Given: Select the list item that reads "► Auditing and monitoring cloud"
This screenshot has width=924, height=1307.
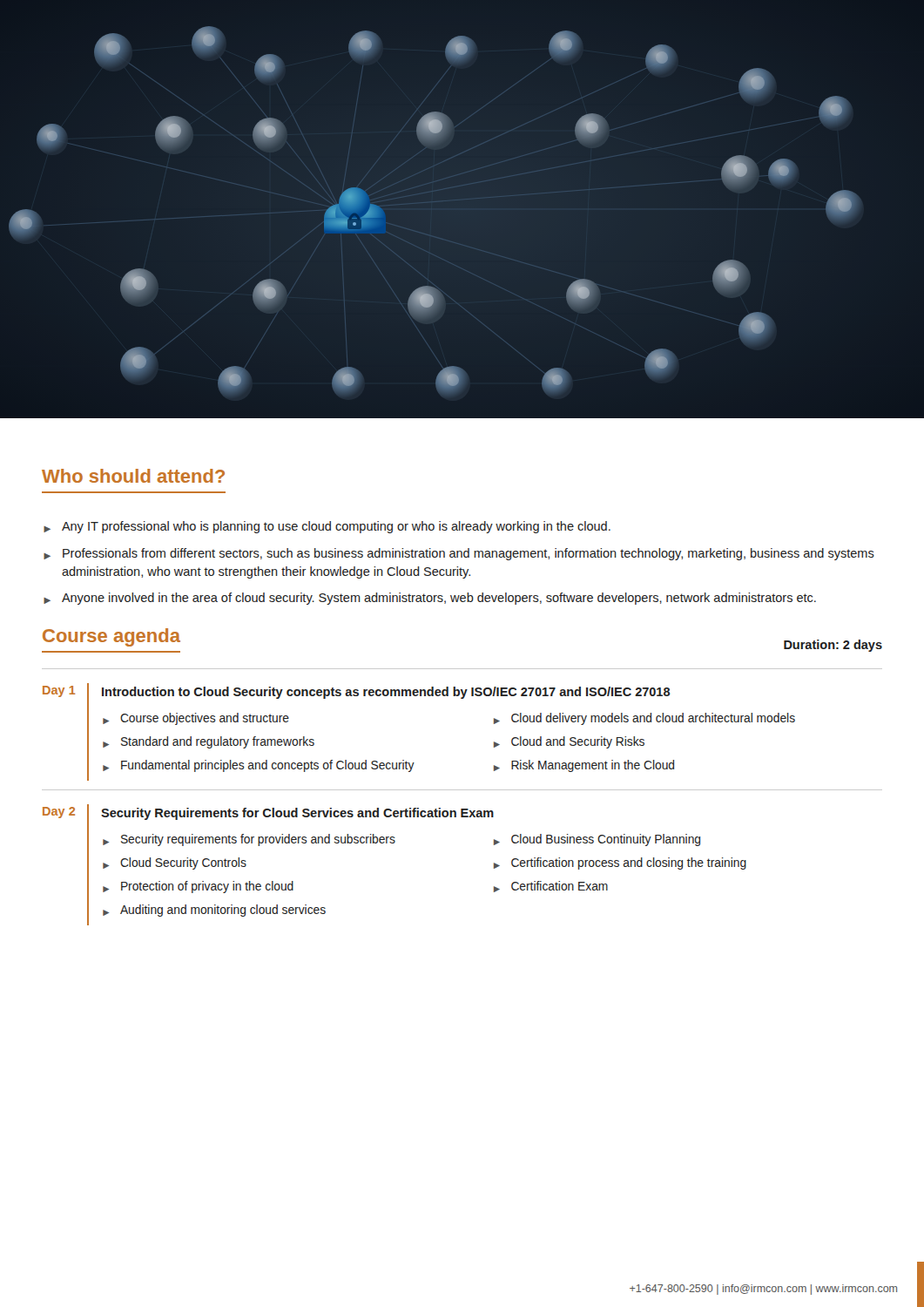Looking at the screenshot, I should tap(213, 911).
